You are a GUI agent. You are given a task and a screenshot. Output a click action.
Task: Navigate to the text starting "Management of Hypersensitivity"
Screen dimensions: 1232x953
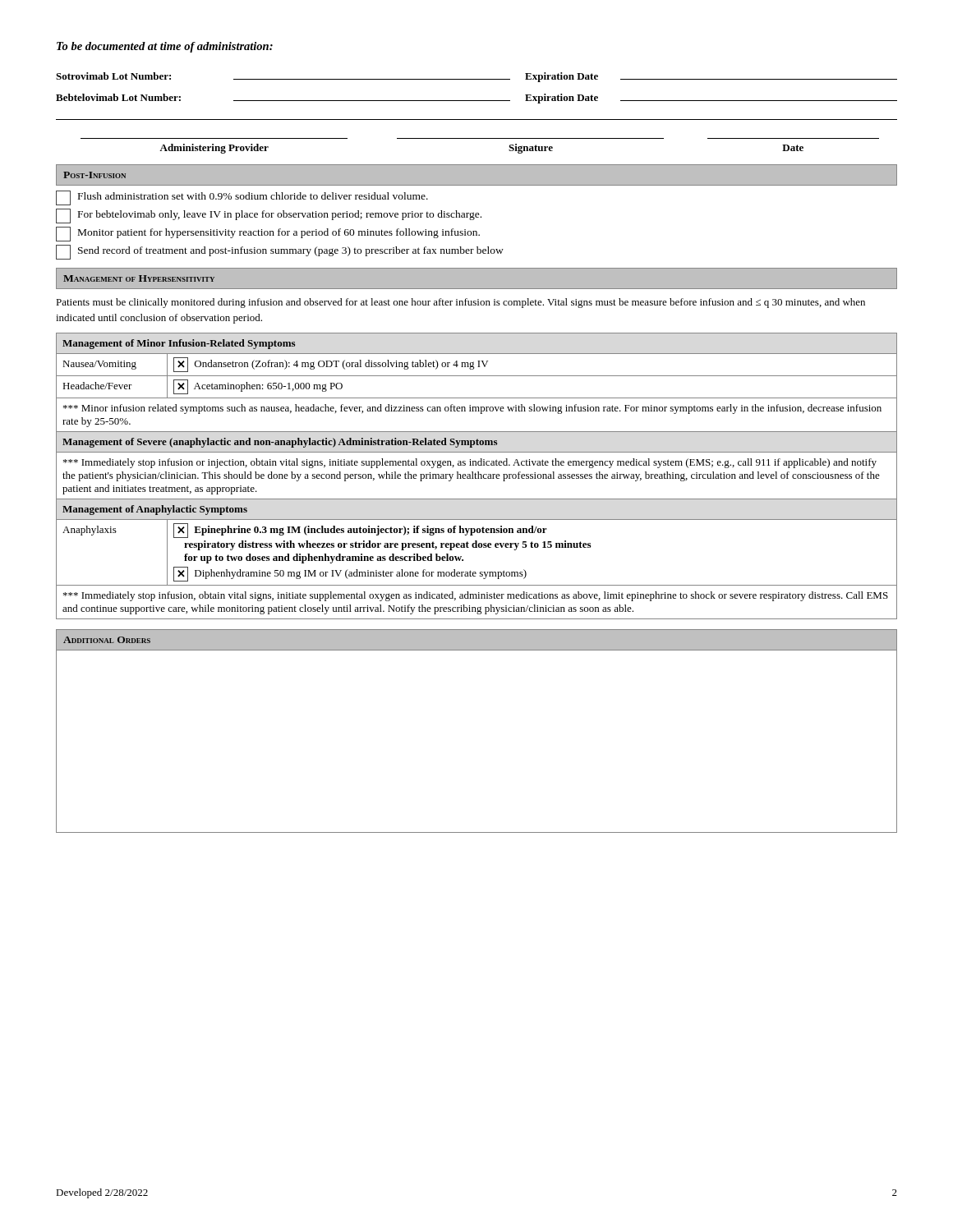coord(139,278)
